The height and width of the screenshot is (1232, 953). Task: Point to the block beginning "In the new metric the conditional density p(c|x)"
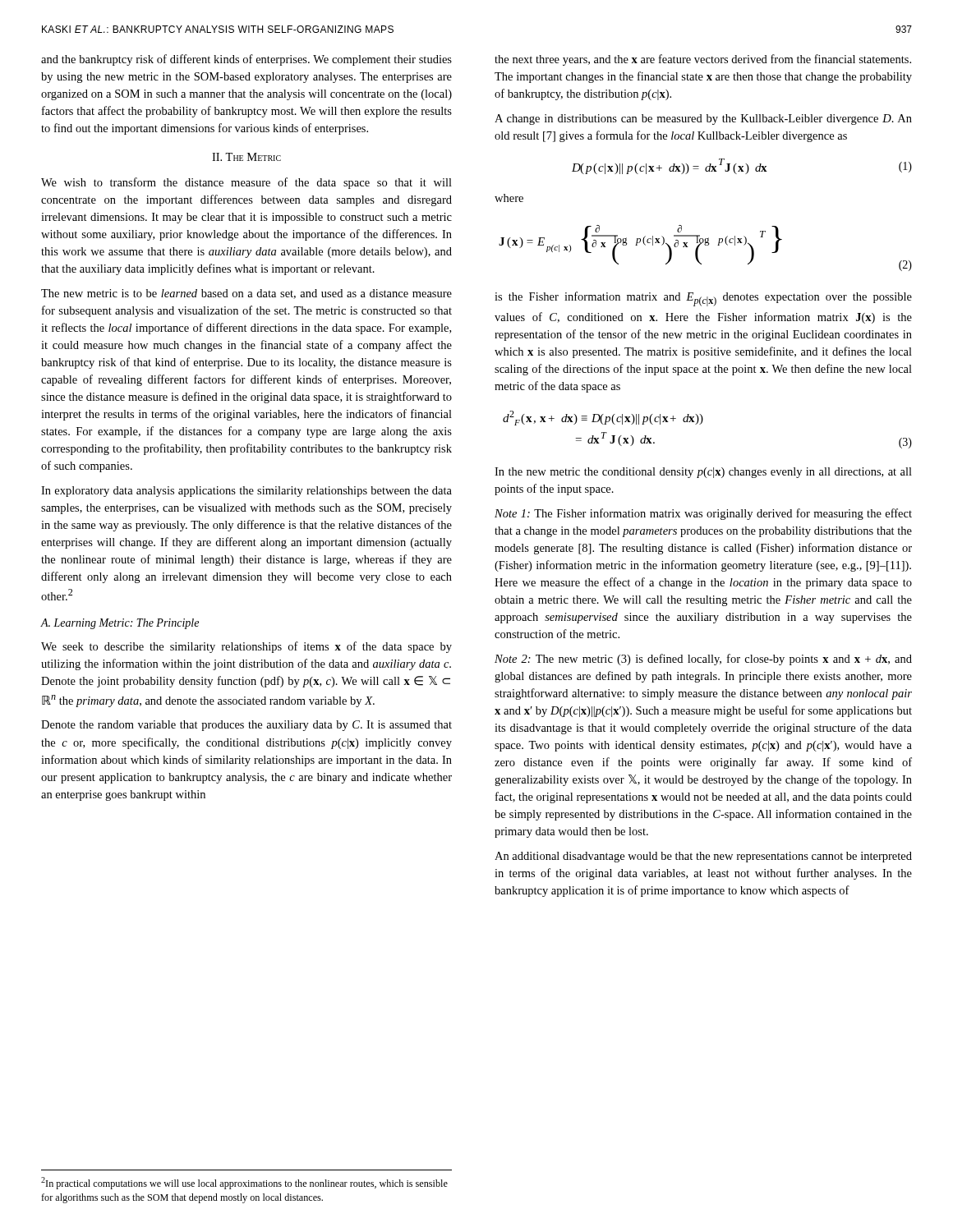(703, 681)
